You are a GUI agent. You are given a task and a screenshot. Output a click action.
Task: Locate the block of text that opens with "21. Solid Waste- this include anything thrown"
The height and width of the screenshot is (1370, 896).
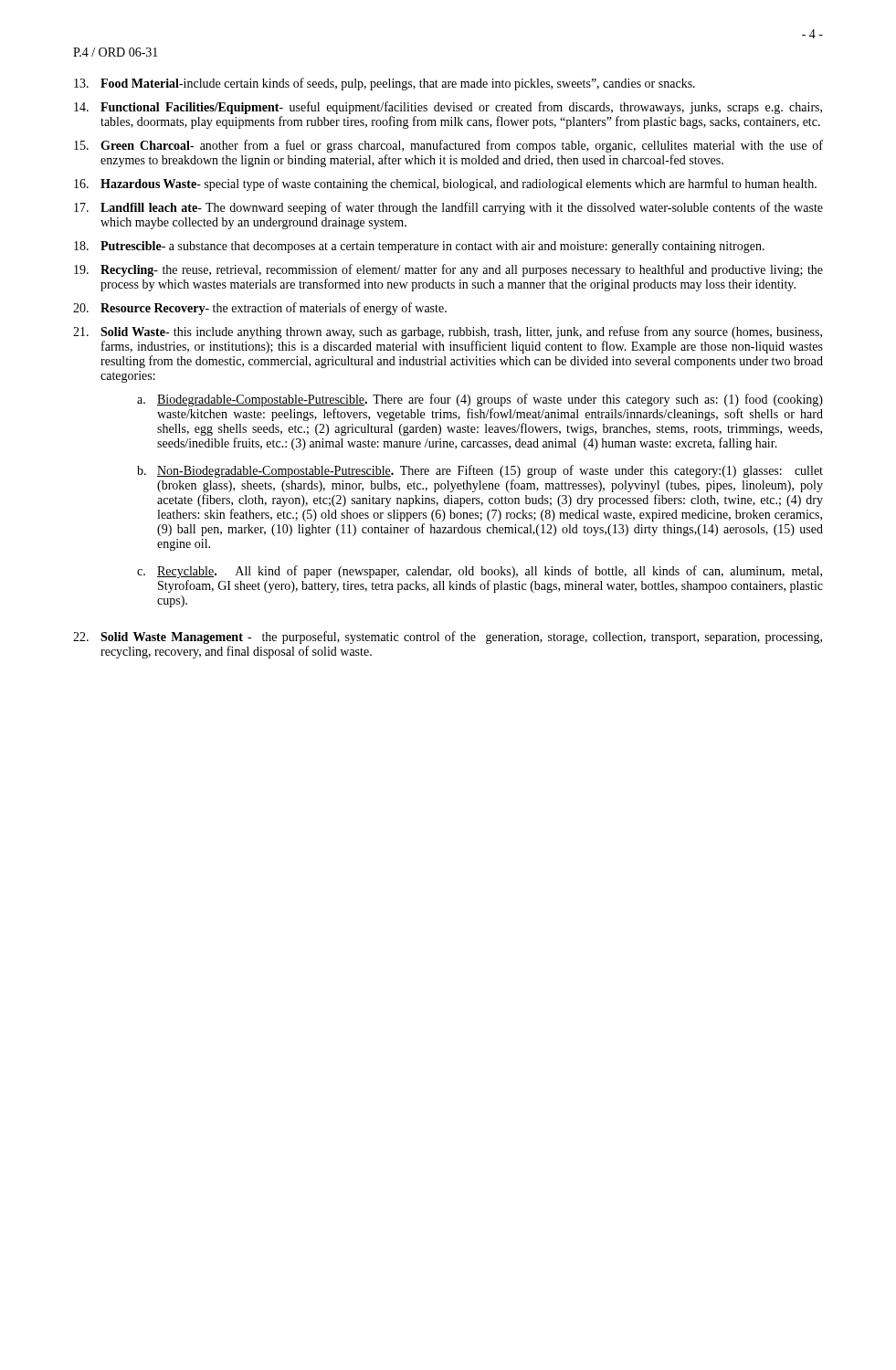(448, 473)
